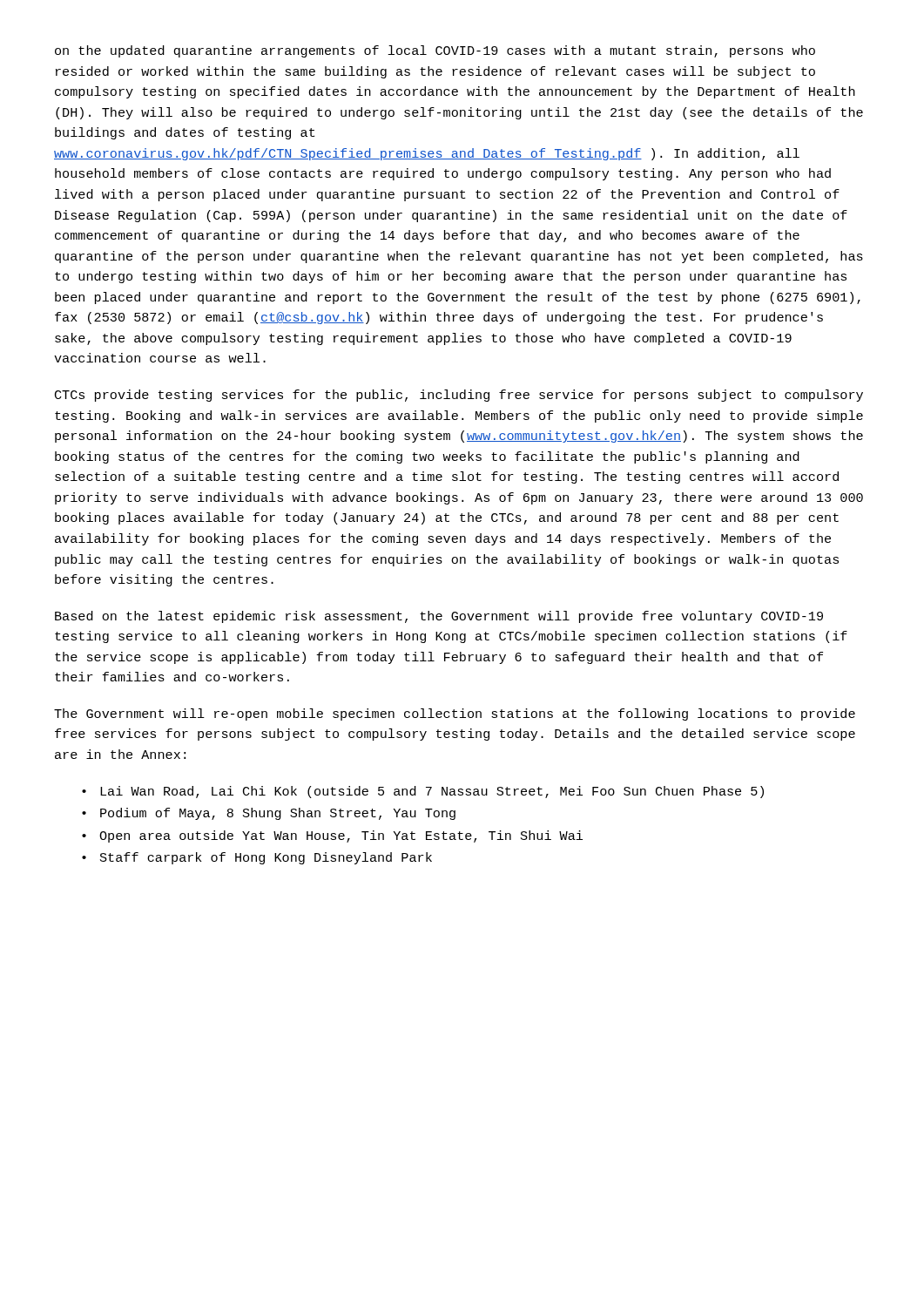Find the list item that says "• Open area outside Yat"
The height and width of the screenshot is (1307, 924).
pos(475,837)
